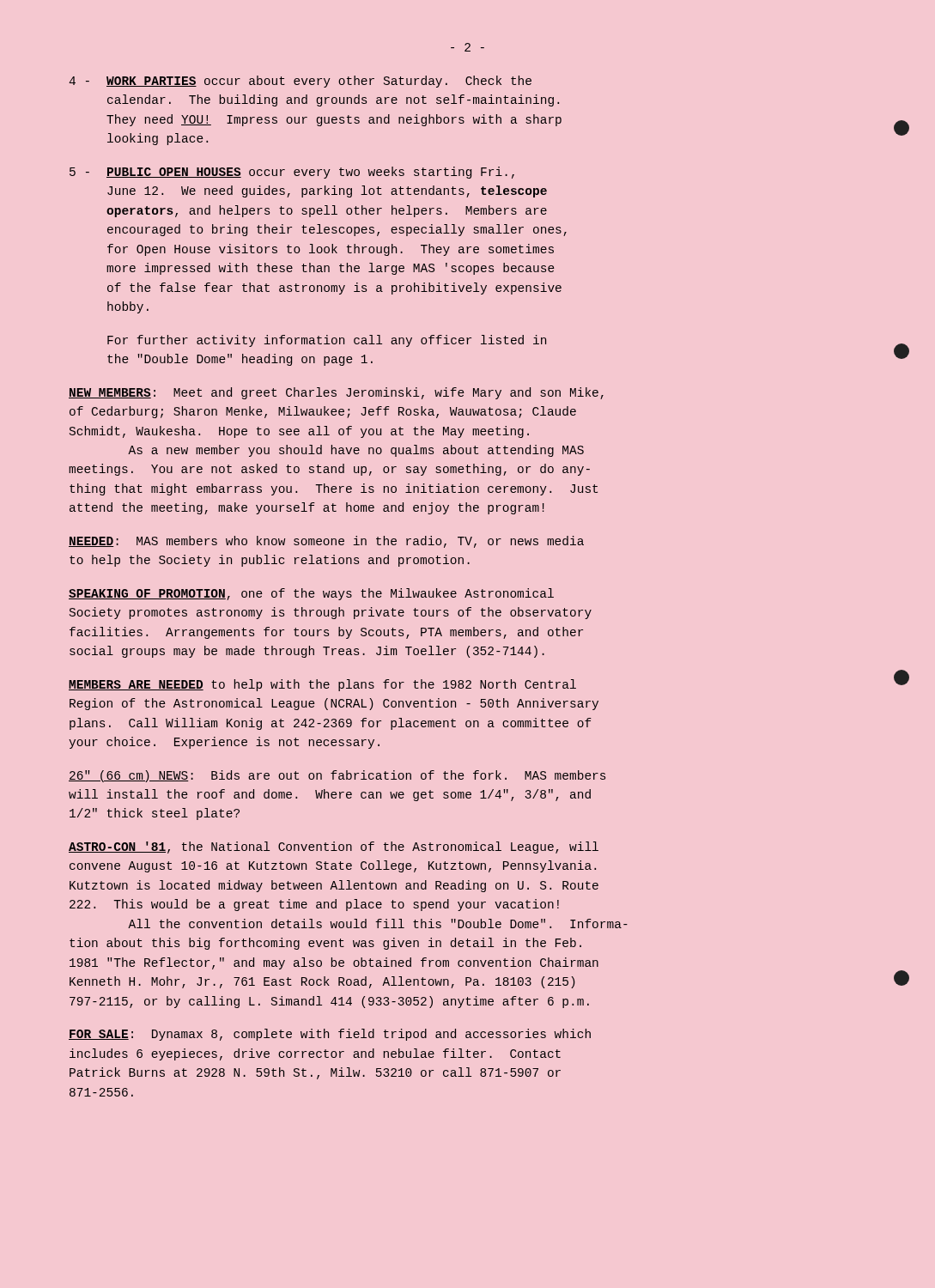Locate the passage starting "MEMBERS ARE NEEDED to help"
This screenshot has height=1288, width=935.
point(334,714)
